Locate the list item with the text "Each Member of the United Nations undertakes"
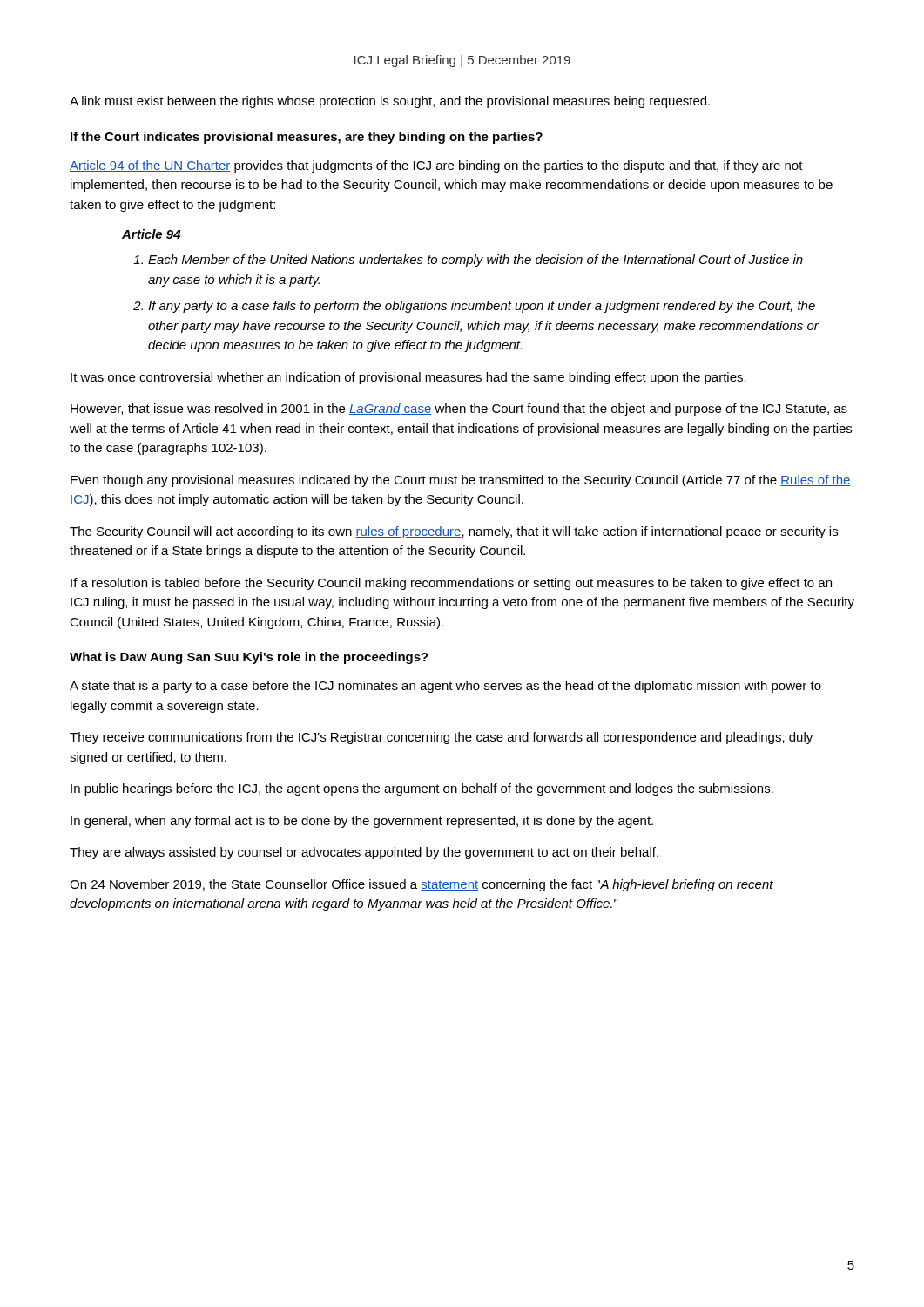The image size is (924, 1307). coord(476,269)
